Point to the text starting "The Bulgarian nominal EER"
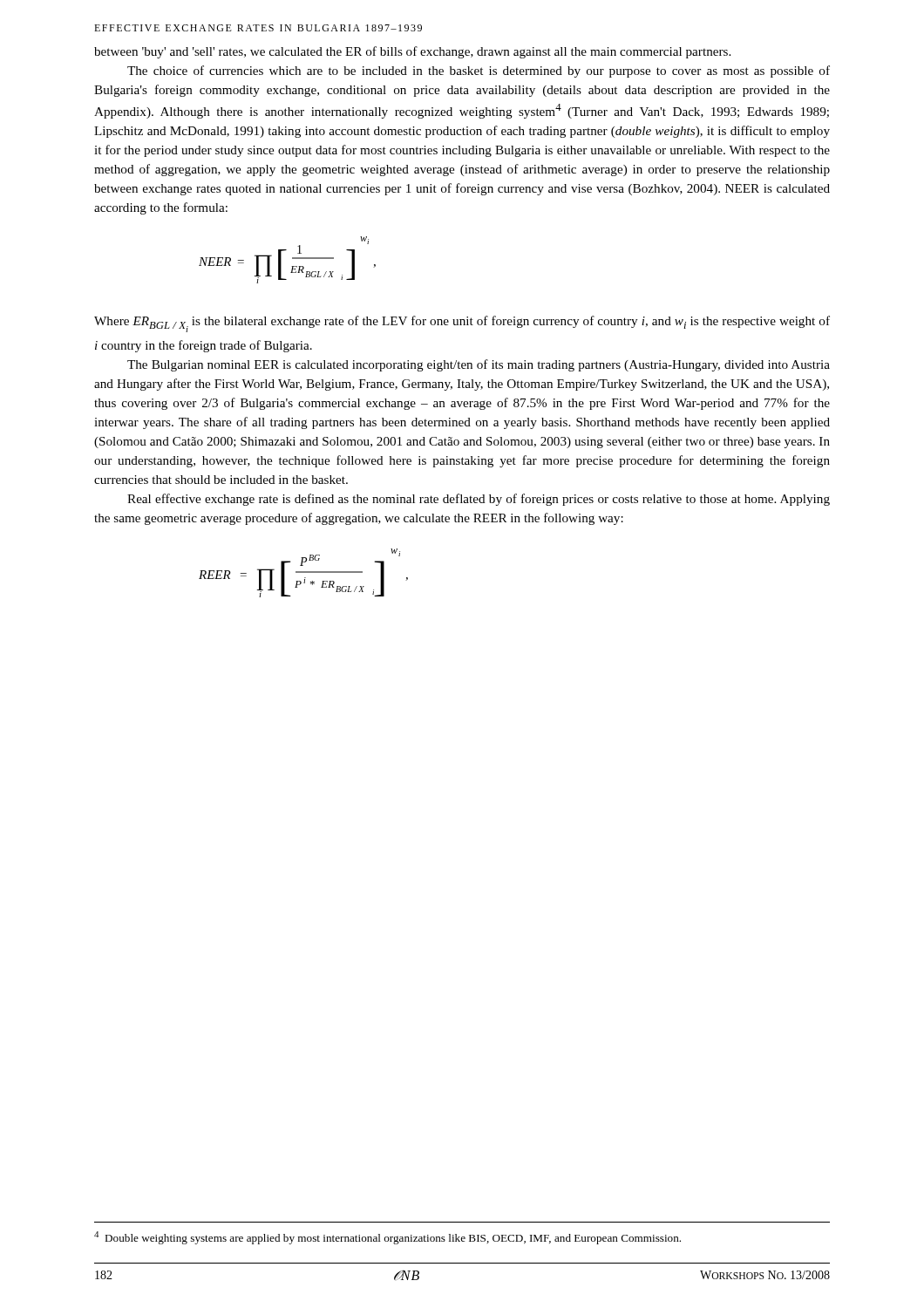This screenshot has height=1308, width=924. coord(462,422)
